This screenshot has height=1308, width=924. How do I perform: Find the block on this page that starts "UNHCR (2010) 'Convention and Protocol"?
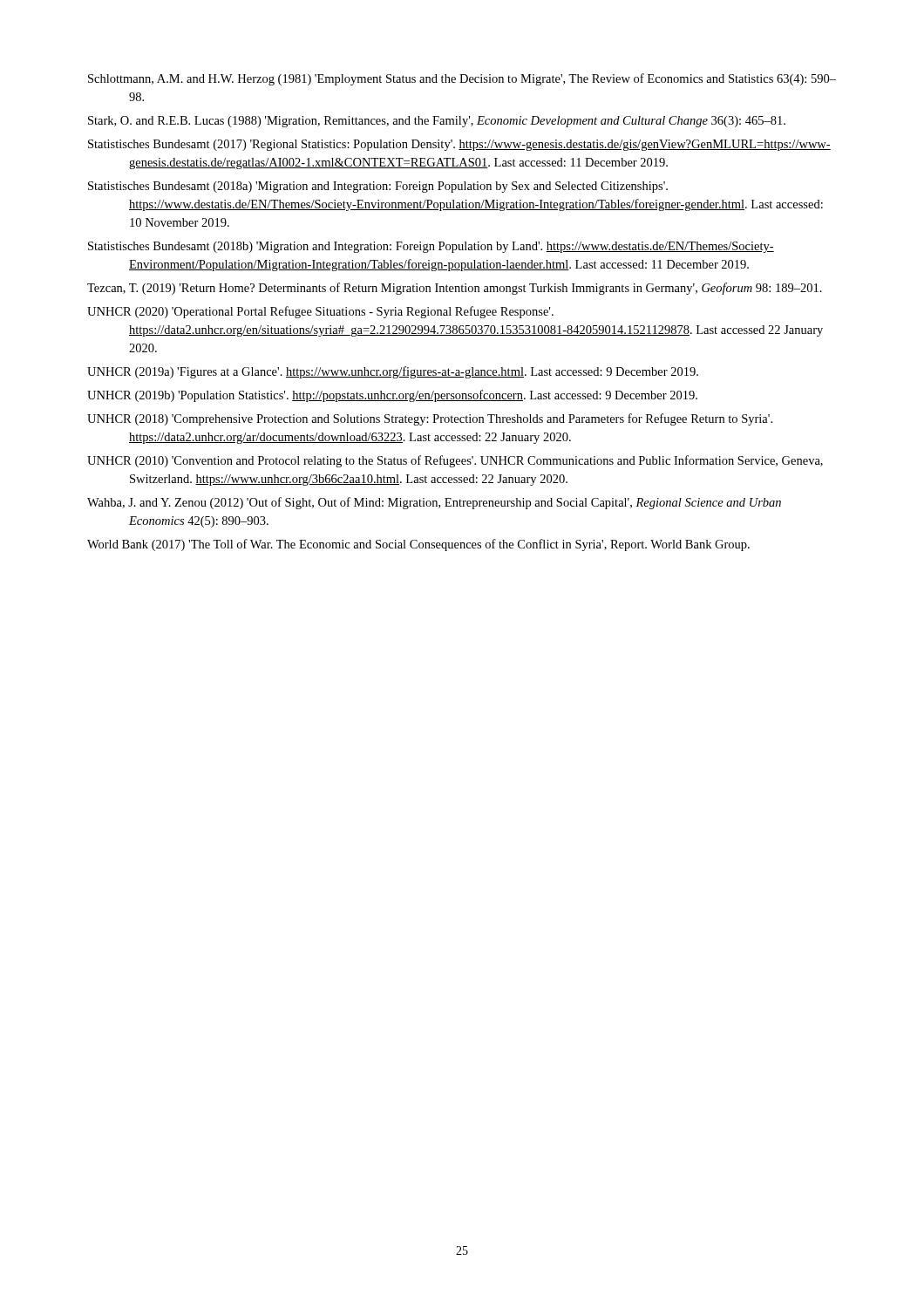pyautogui.click(x=455, y=470)
